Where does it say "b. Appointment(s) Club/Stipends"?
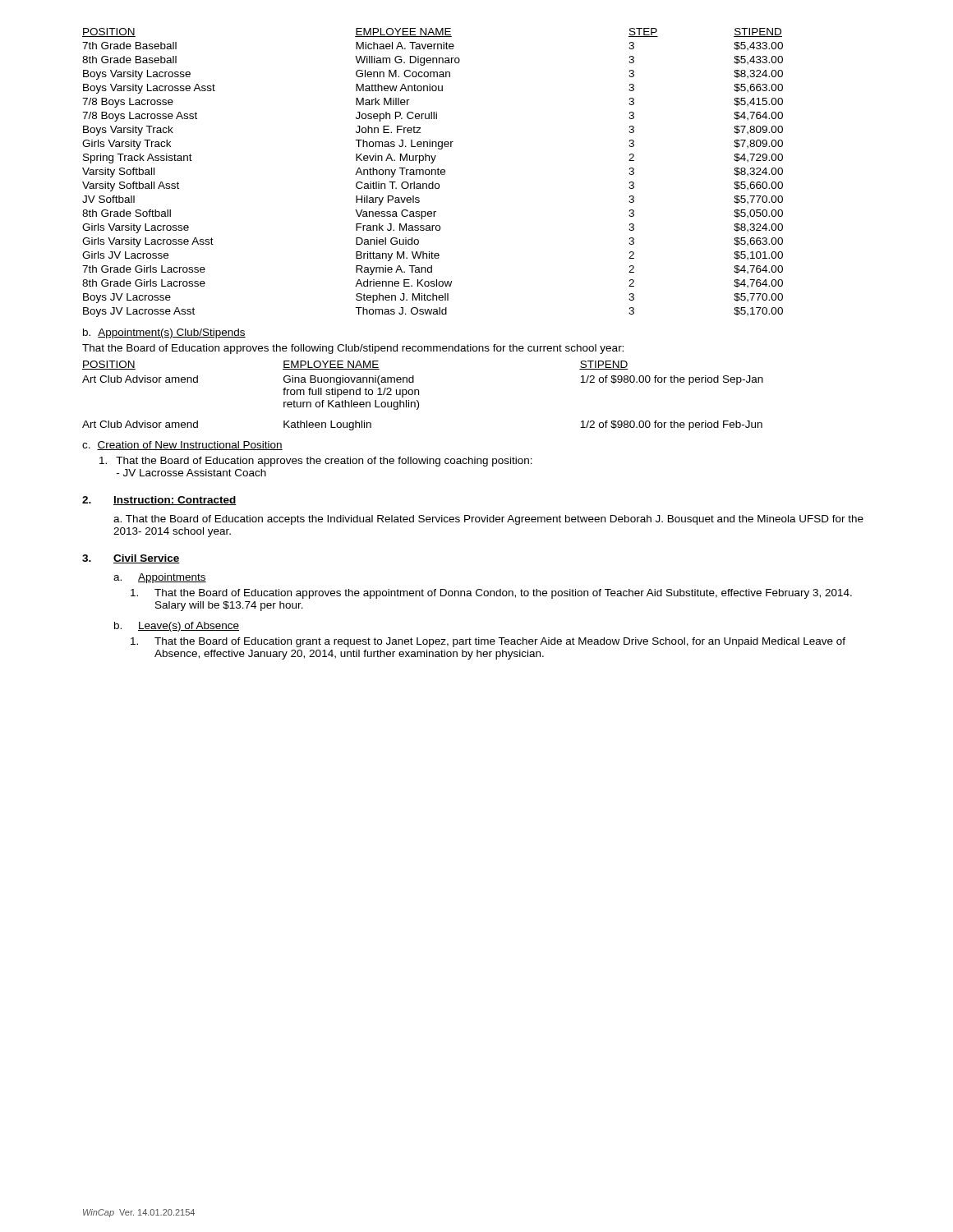Screen dimensions: 1232x953 click(x=164, y=332)
